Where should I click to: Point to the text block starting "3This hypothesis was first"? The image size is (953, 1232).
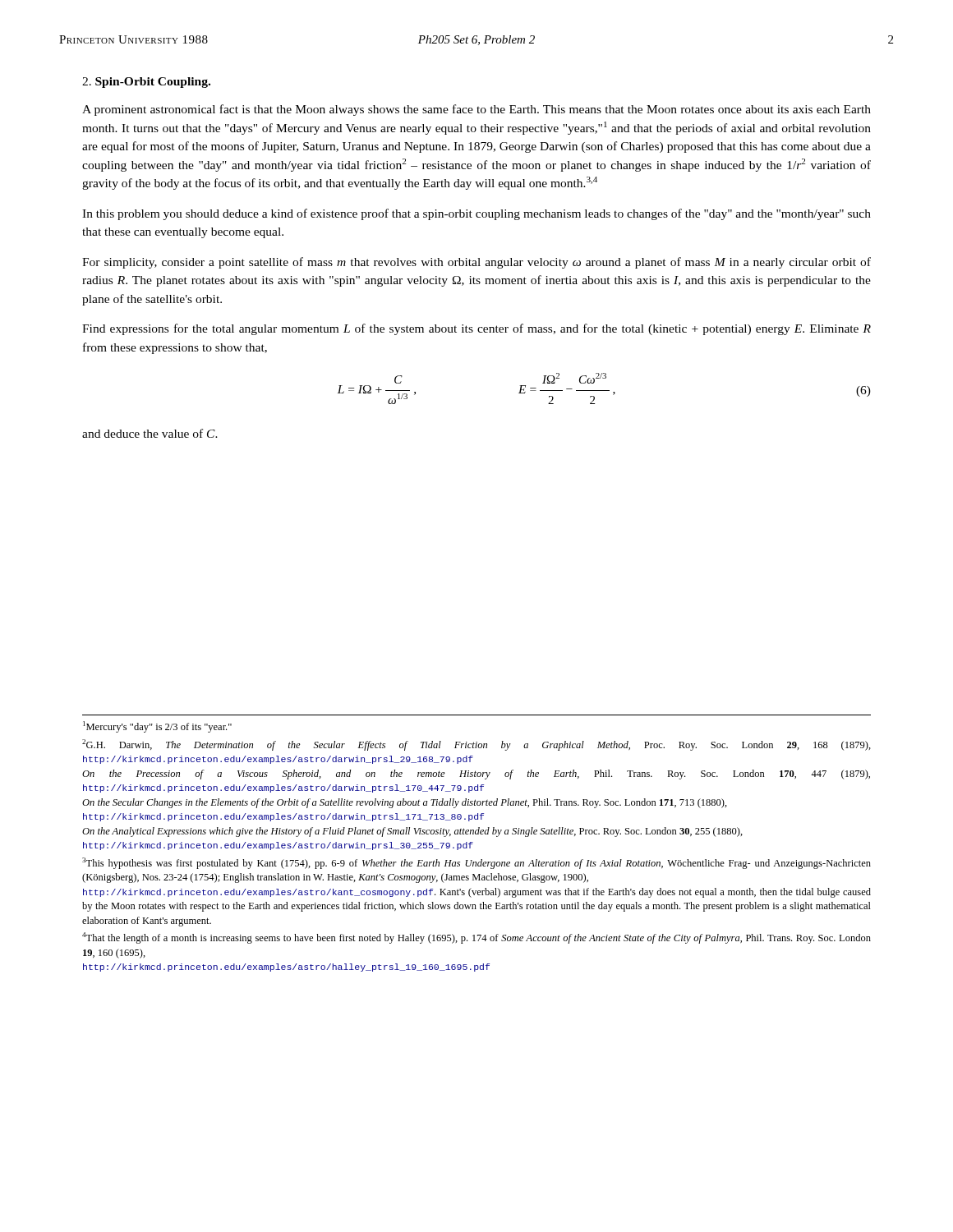pos(476,891)
